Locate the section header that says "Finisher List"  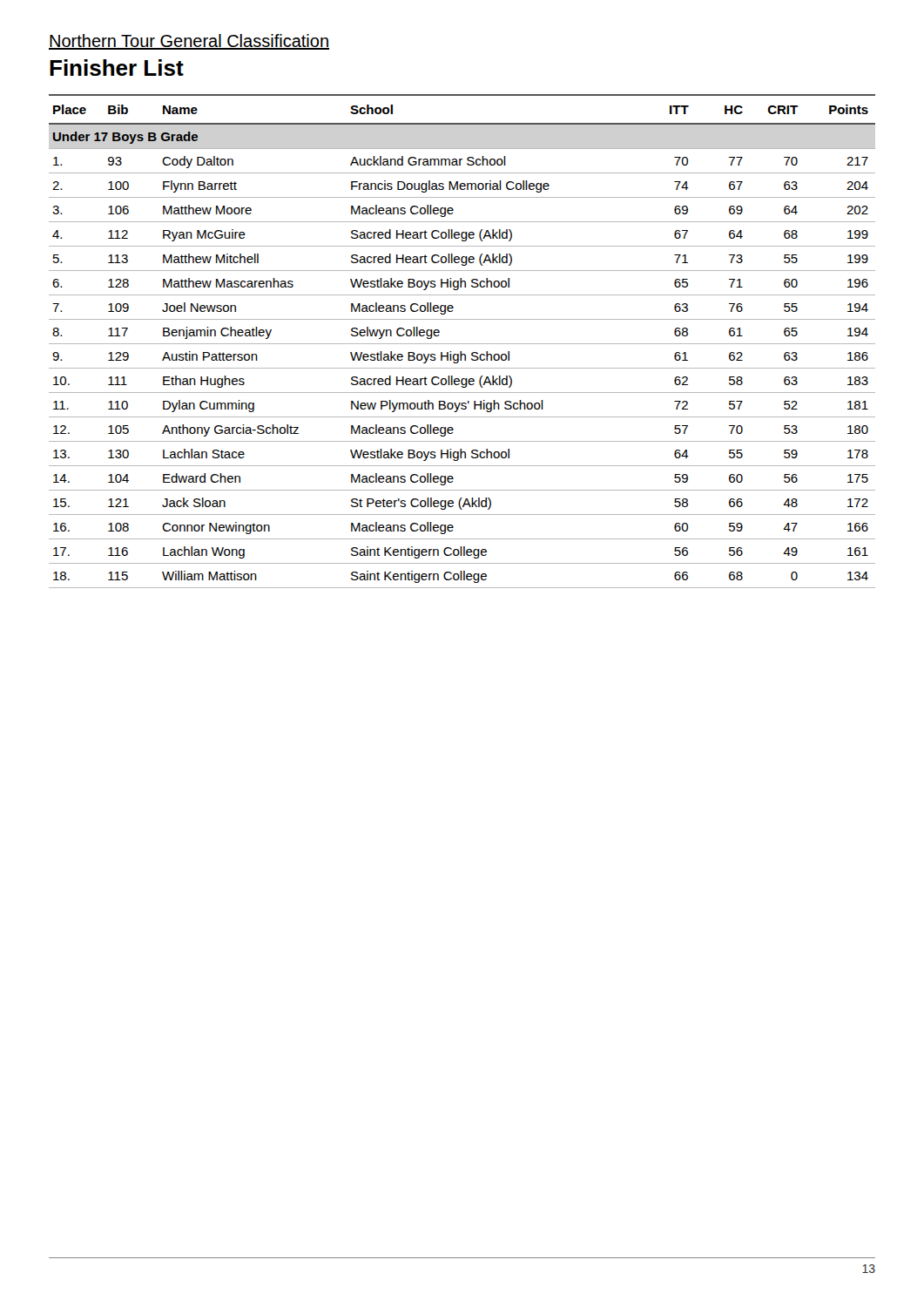point(116,68)
